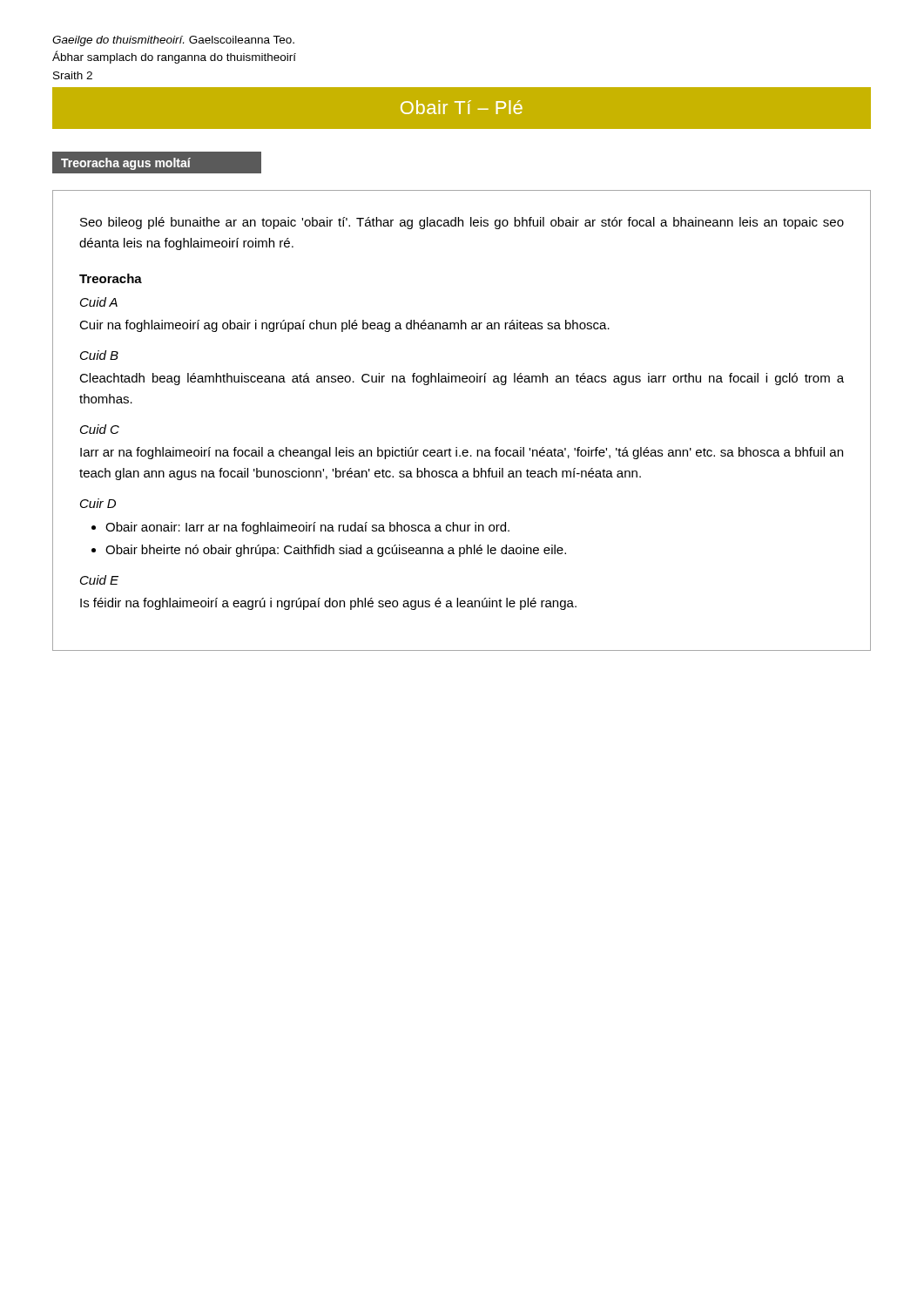Navigate to the region starting "Is féidir na foghlaimeoirí a eagrú i ngrúpaí"
This screenshot has height=1307, width=924.
pyautogui.click(x=328, y=603)
